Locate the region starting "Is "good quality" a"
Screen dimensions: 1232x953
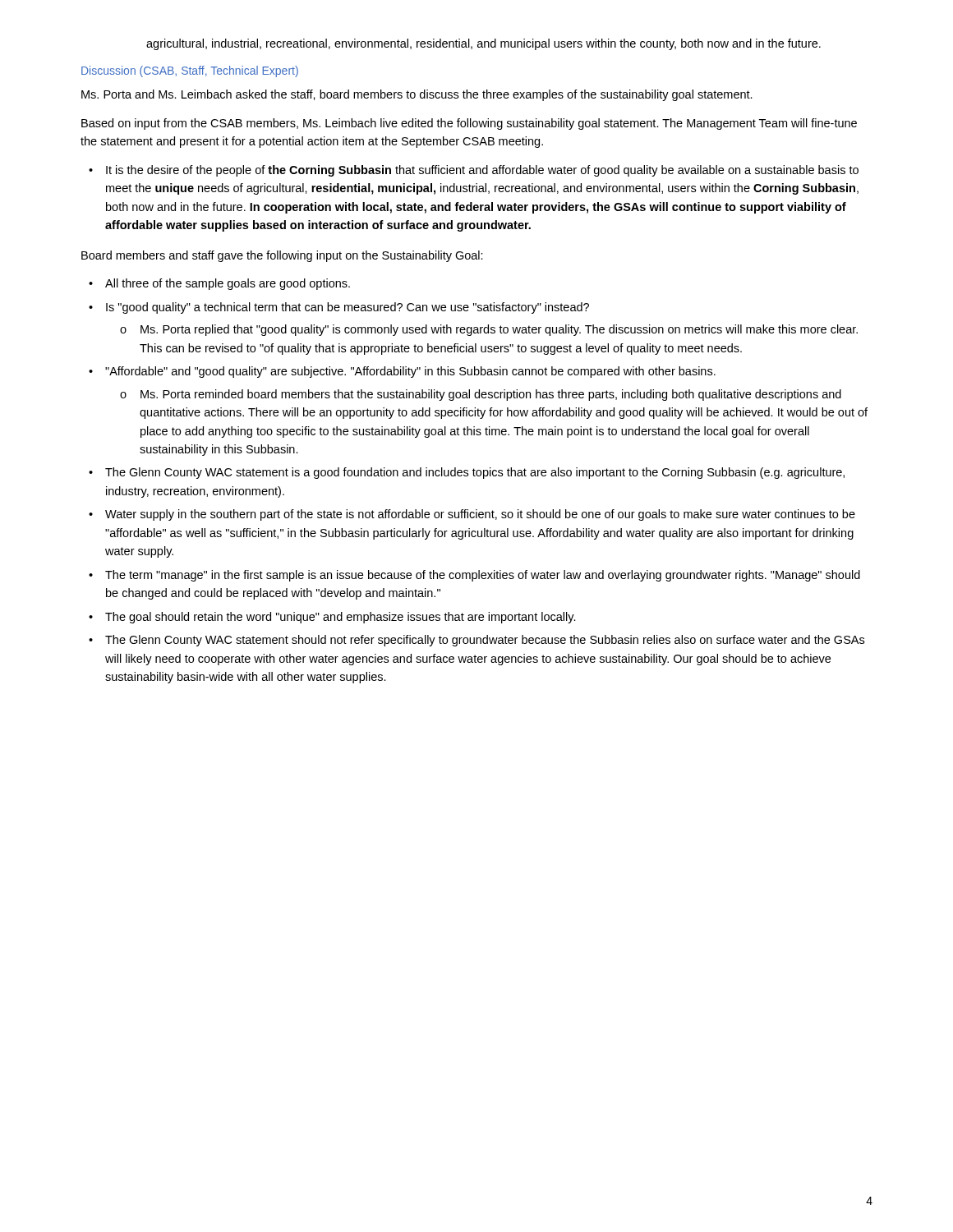coord(489,329)
